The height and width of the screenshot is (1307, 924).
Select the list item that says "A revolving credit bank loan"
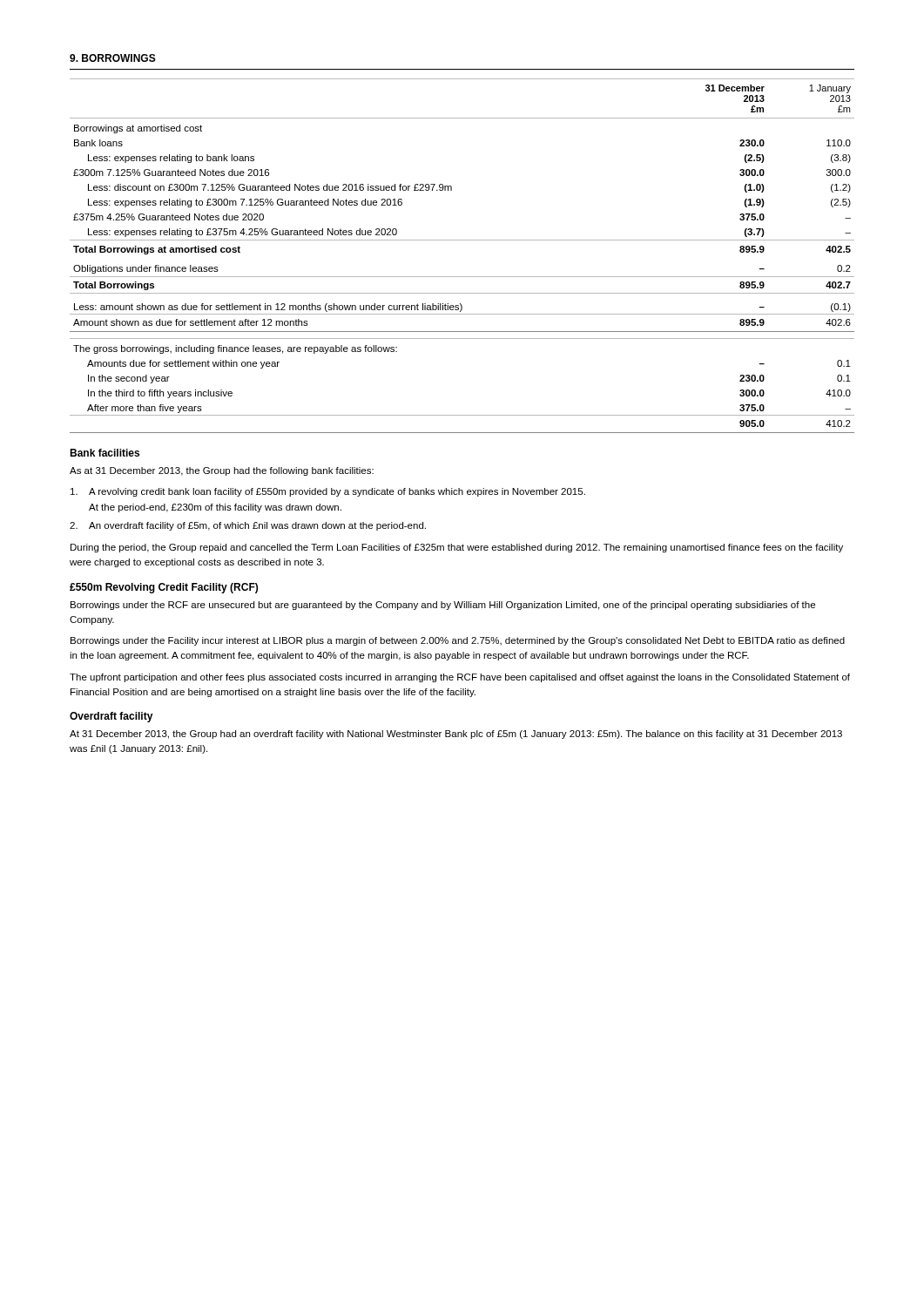328,500
